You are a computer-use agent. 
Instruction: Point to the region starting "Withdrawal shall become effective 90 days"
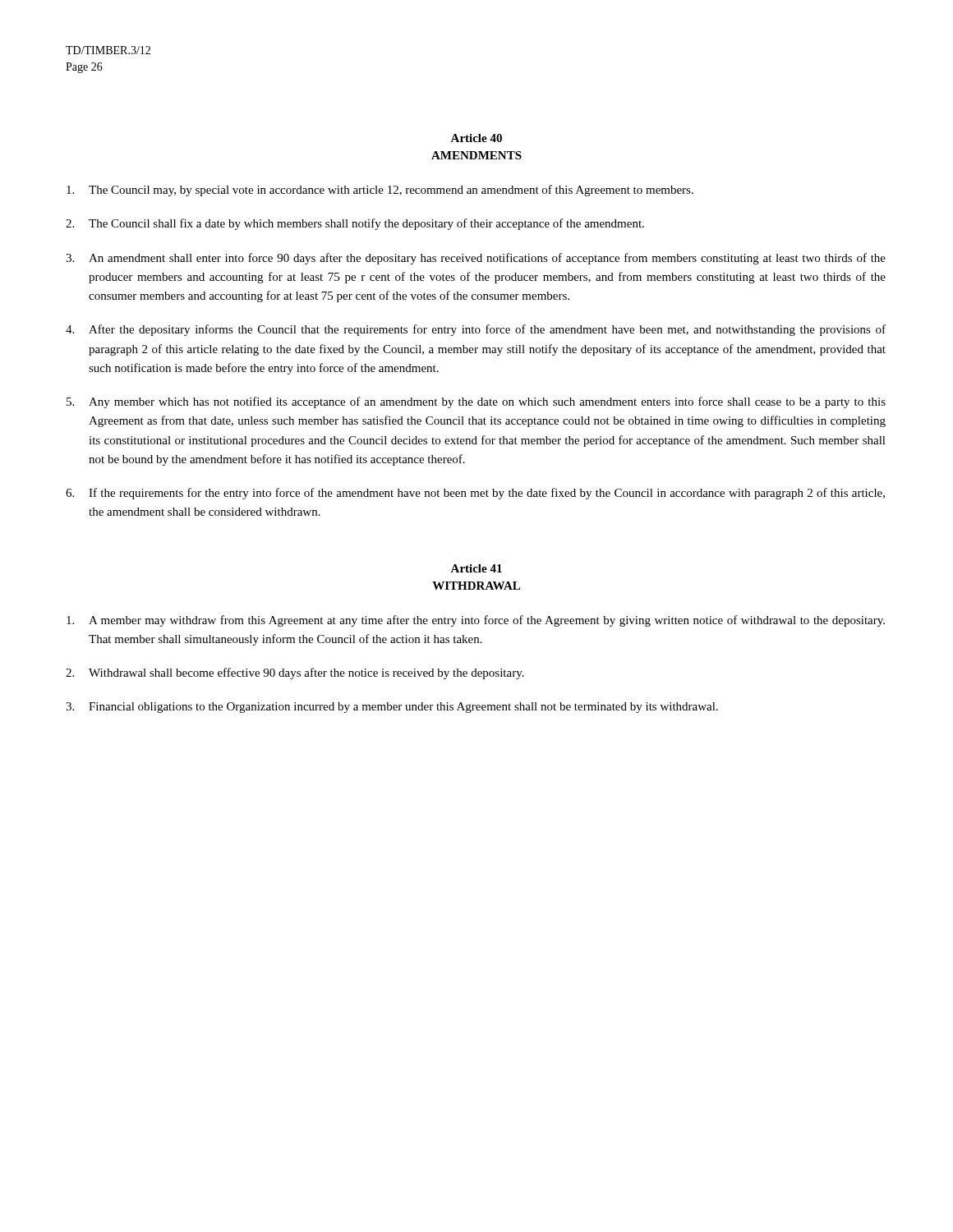pos(476,673)
